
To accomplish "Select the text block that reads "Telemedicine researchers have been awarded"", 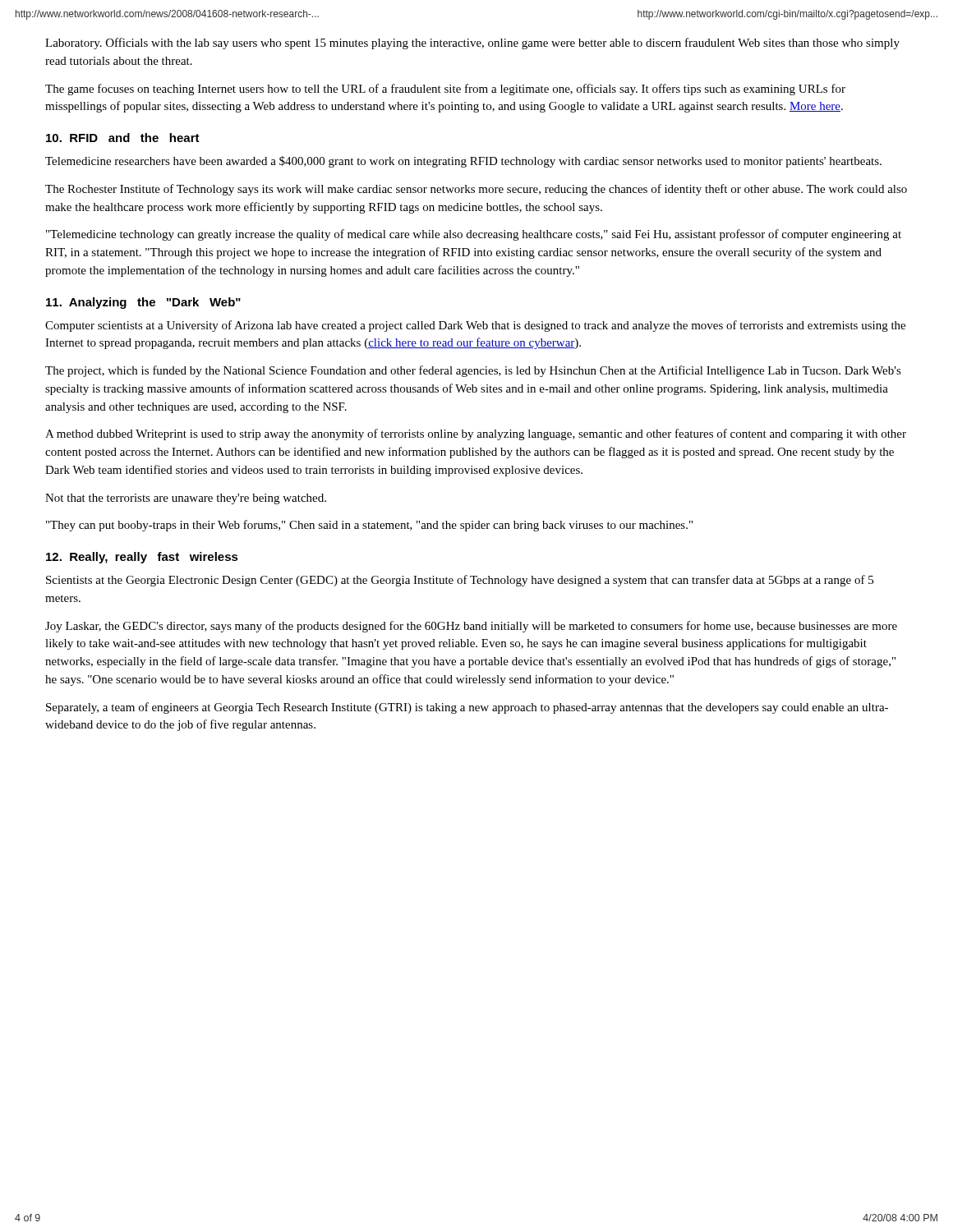I will [x=464, y=161].
